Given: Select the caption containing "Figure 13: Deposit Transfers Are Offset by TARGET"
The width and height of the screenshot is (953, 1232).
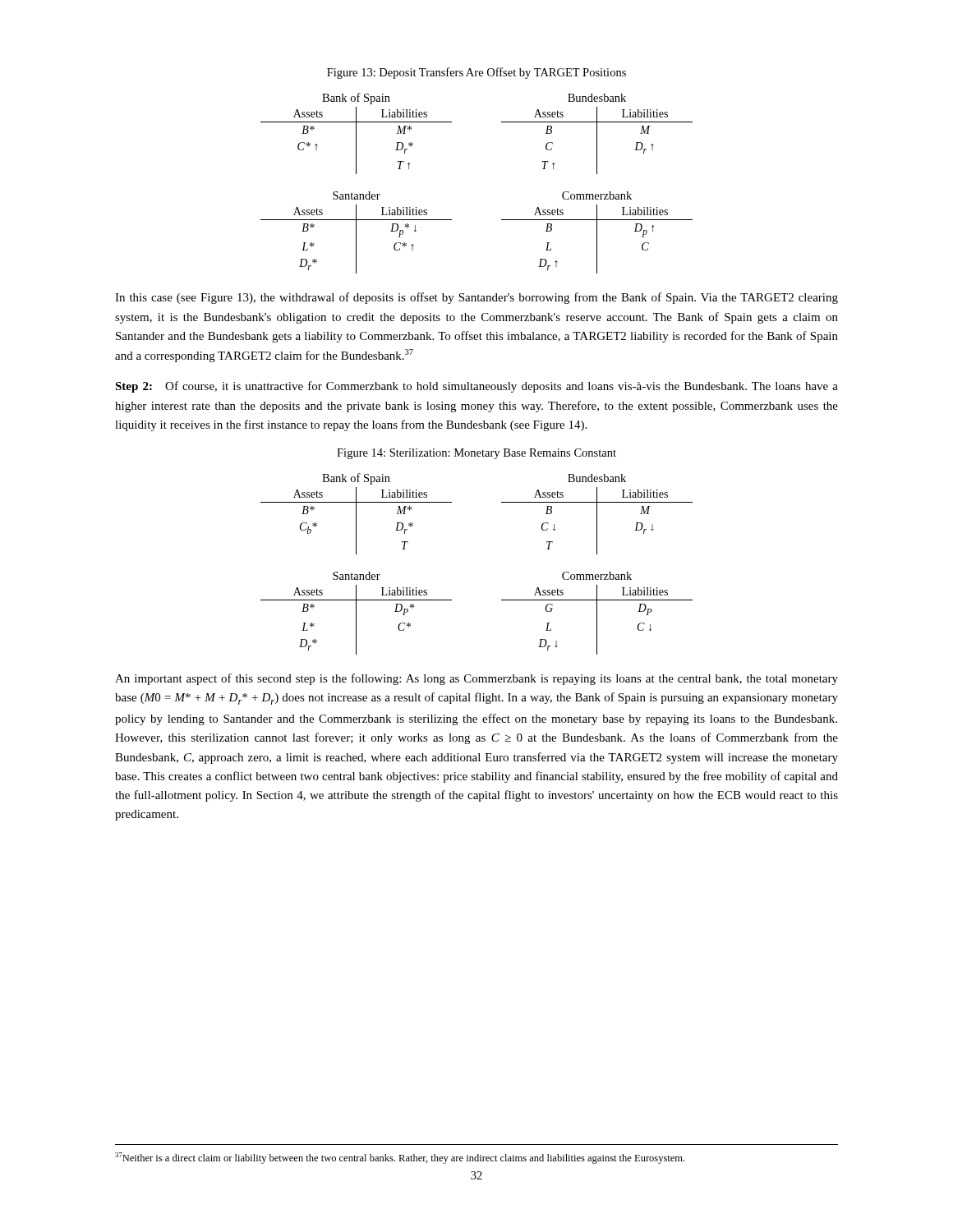Looking at the screenshot, I should (x=476, y=72).
